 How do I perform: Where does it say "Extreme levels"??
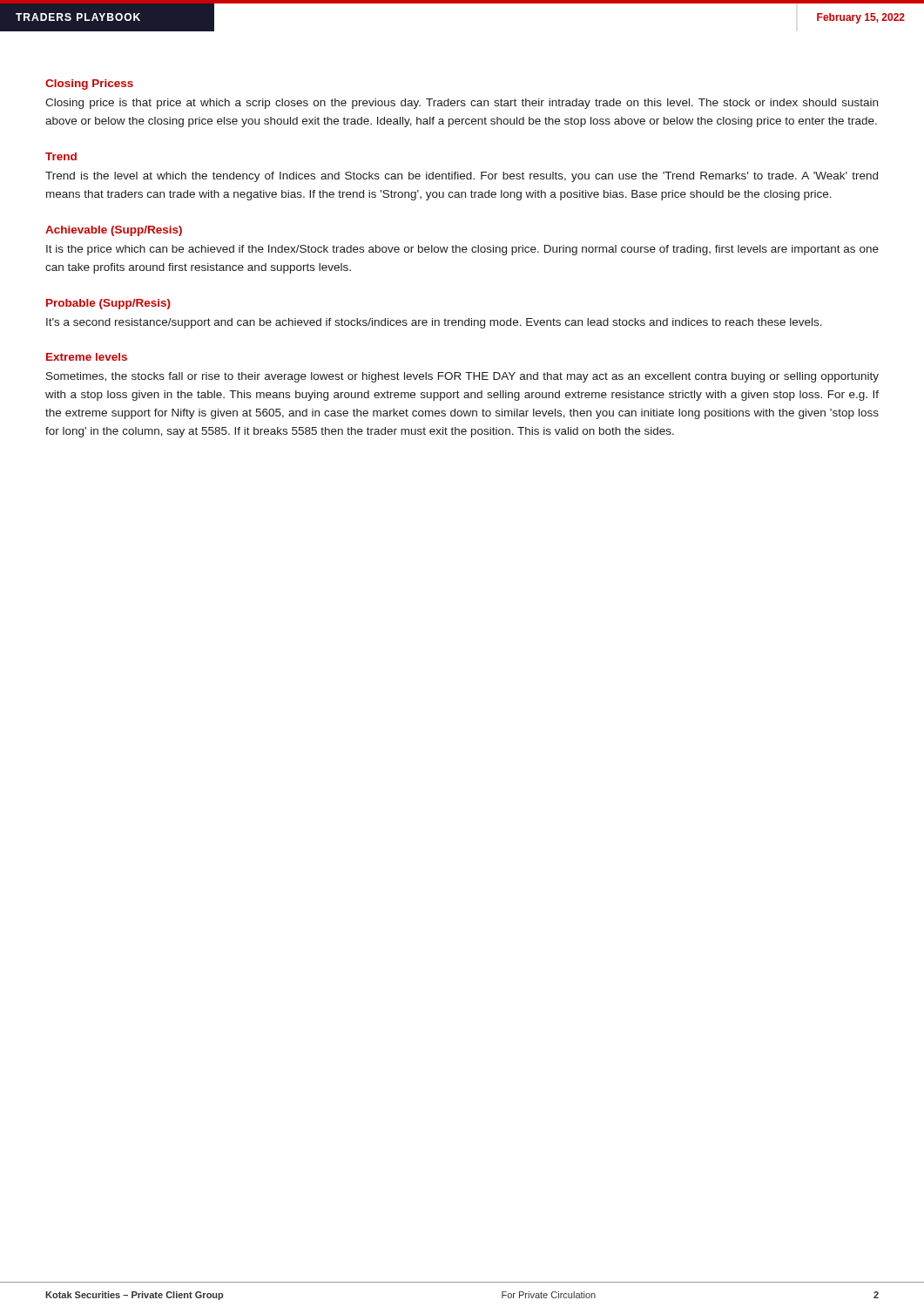pyautogui.click(x=86, y=357)
